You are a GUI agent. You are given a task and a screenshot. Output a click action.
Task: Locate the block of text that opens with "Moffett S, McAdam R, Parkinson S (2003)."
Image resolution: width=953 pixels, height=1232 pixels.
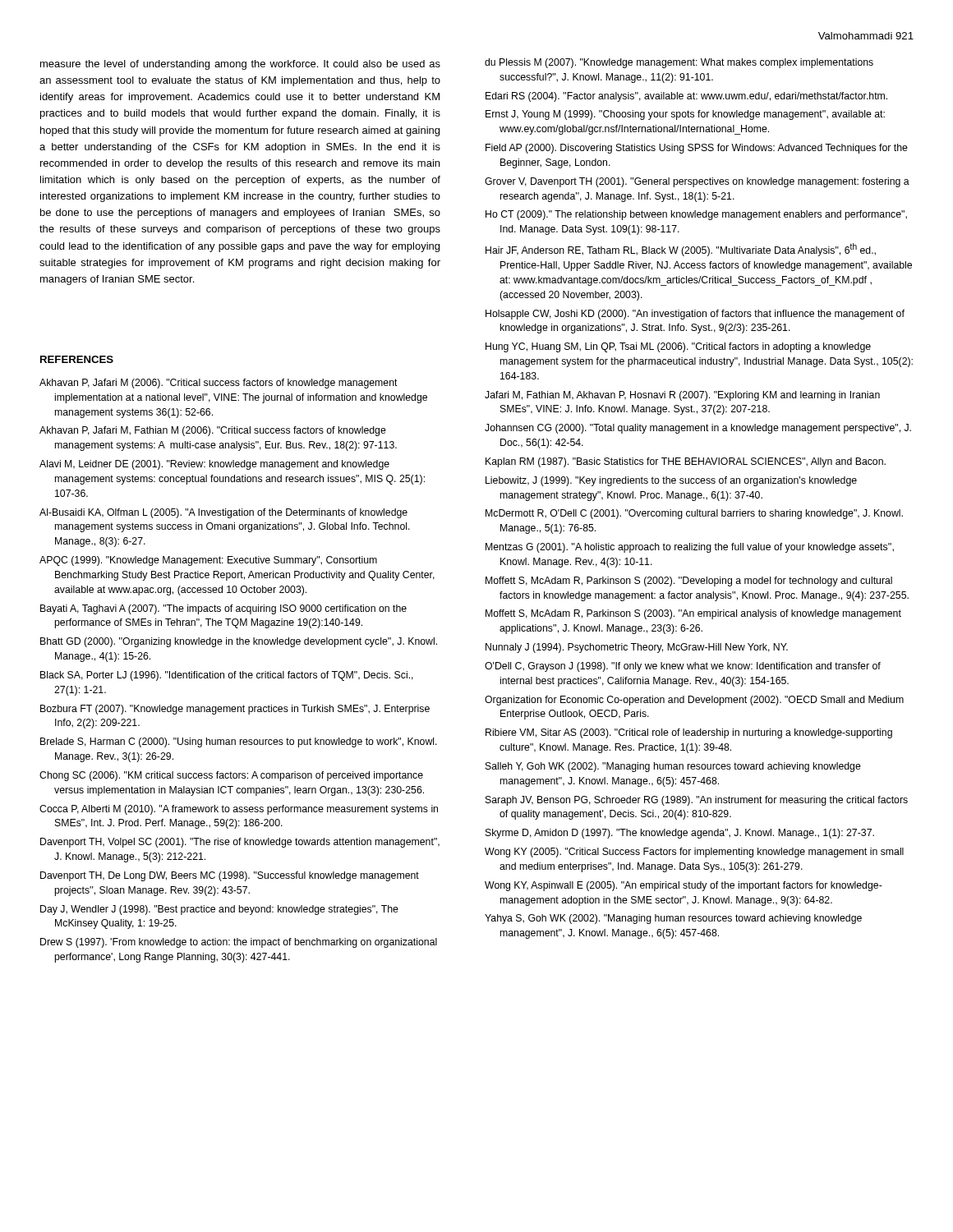[693, 621]
